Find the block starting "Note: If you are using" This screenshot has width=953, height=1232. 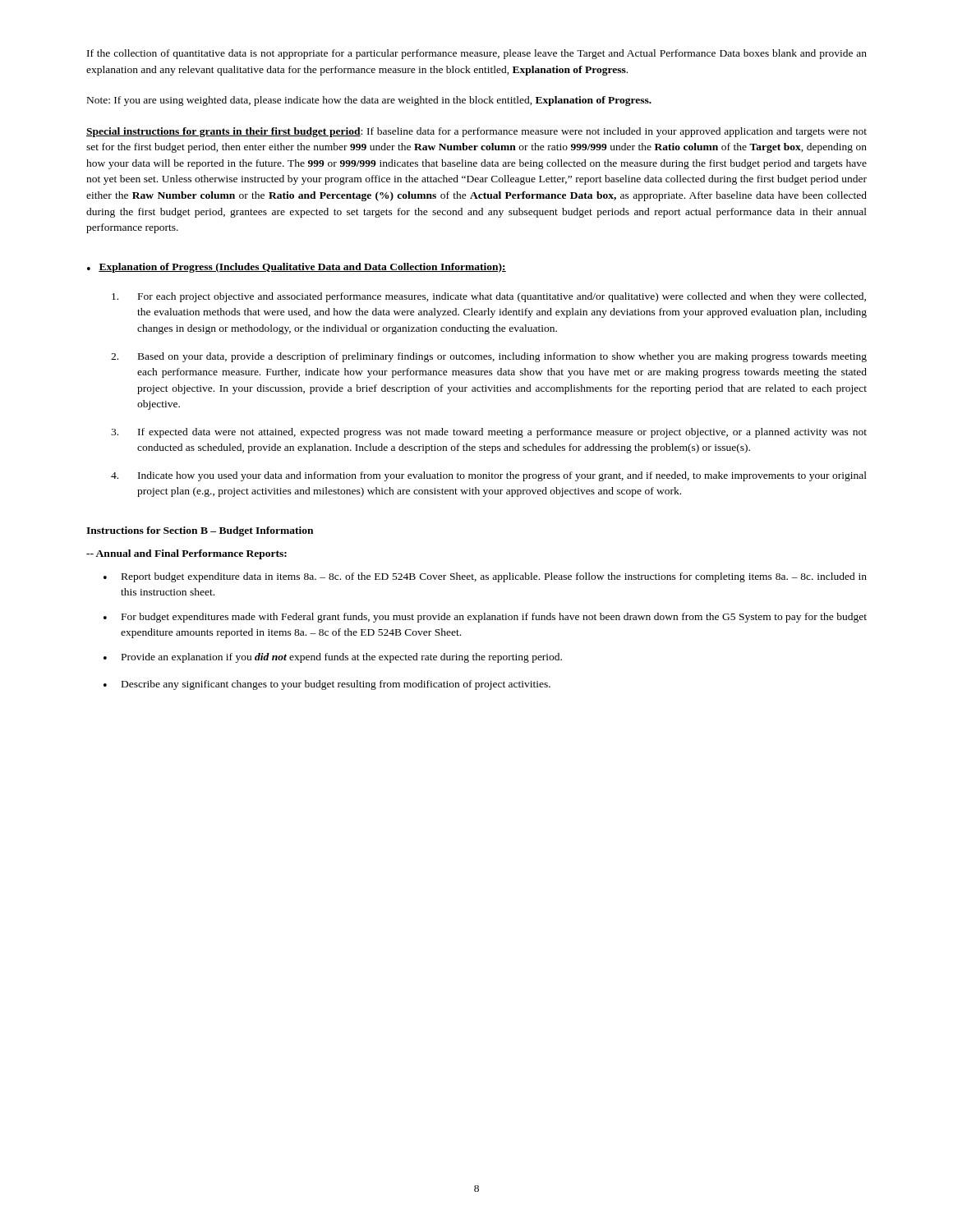[x=476, y=100]
